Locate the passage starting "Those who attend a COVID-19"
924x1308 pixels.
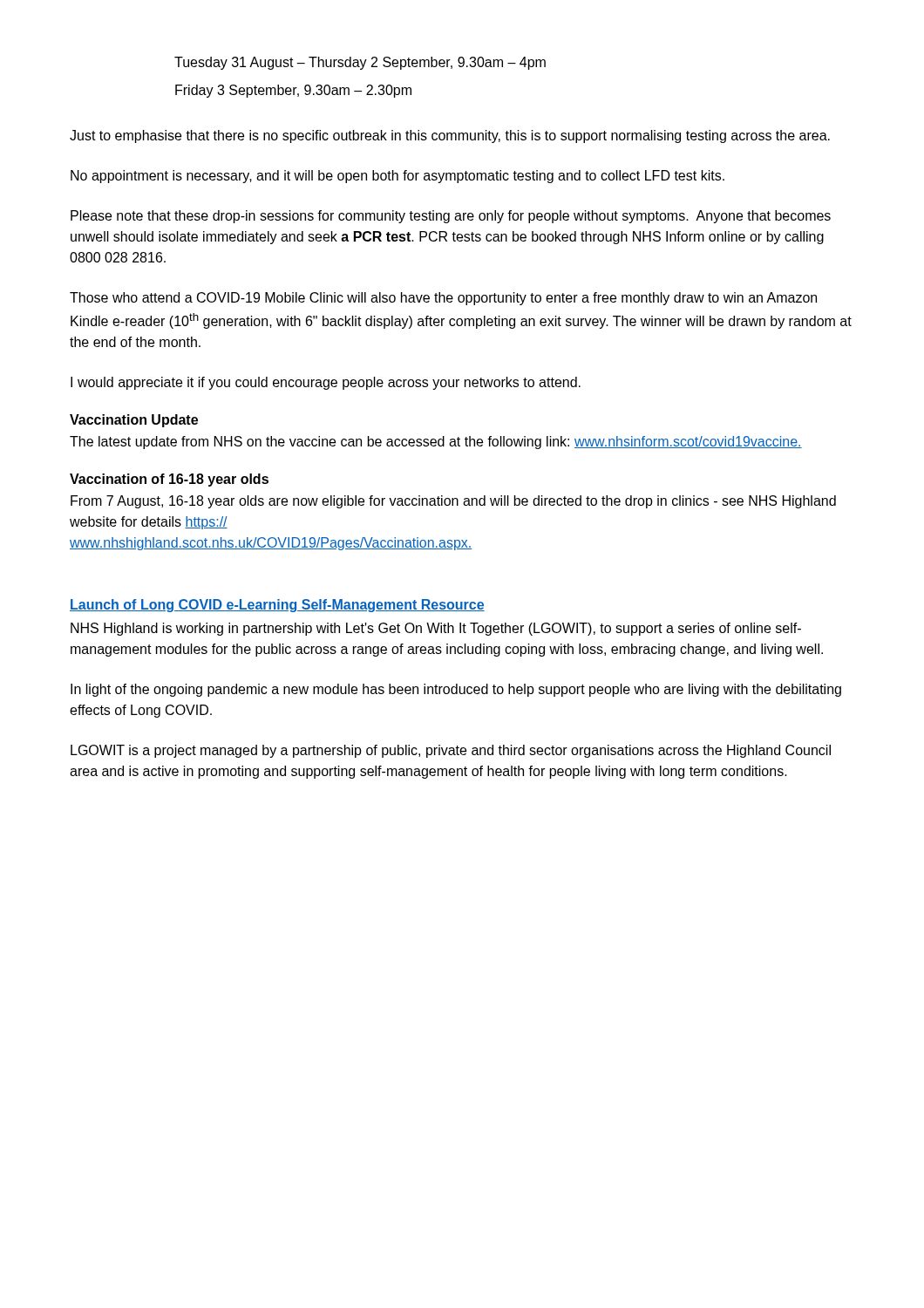(461, 320)
